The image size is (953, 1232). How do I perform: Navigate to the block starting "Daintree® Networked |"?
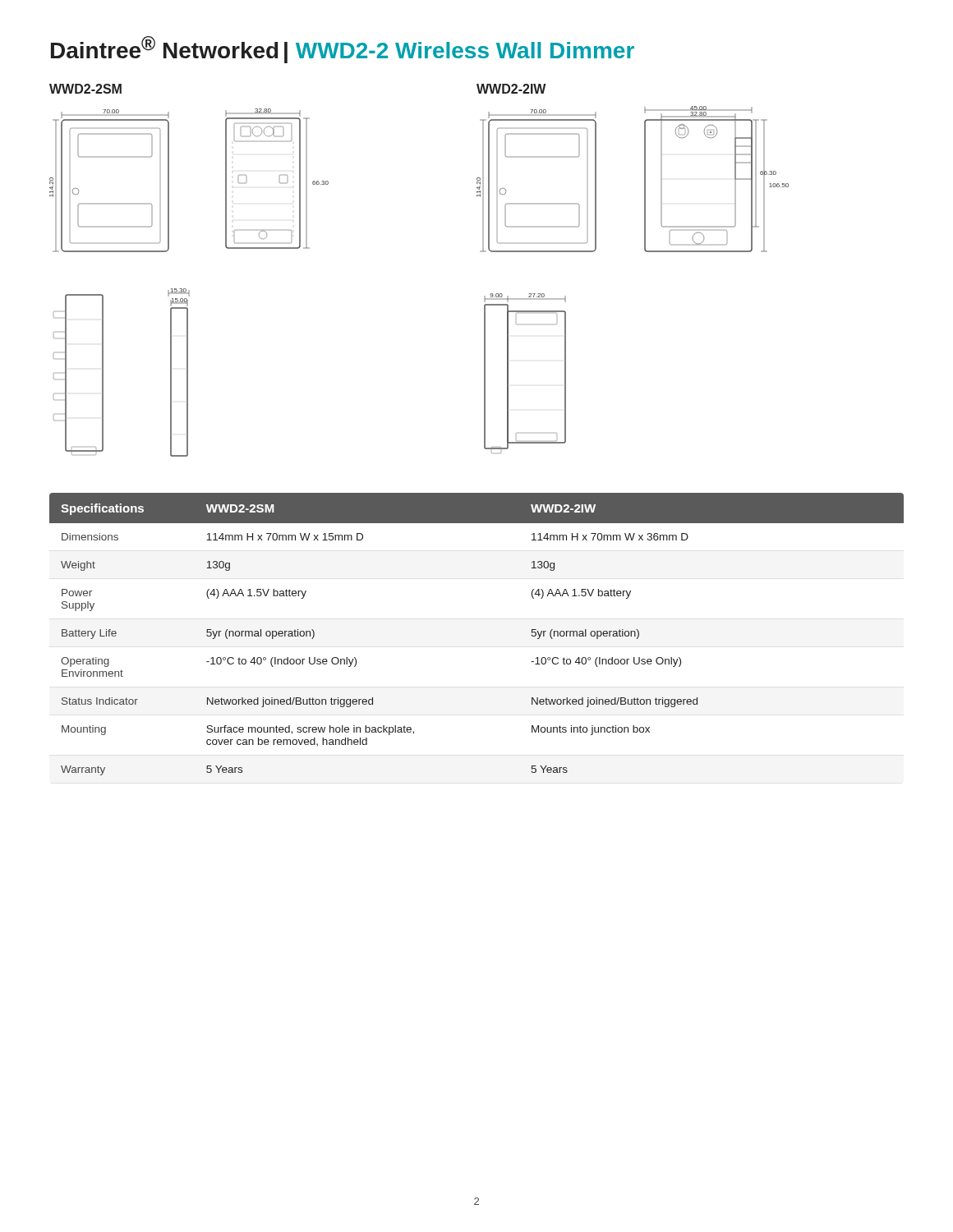tap(342, 48)
